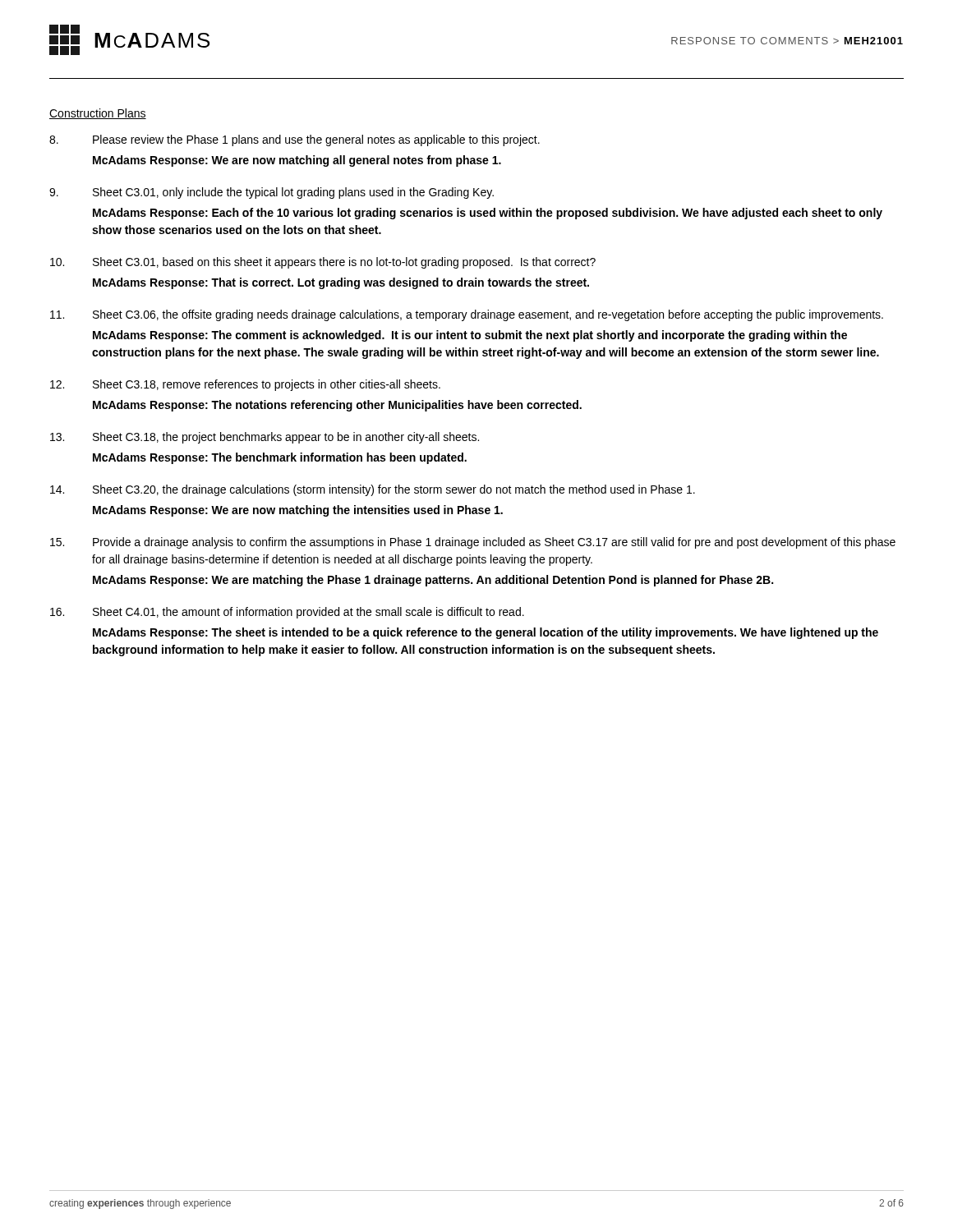Click on the list item containing "10. Sheet C3.01, based on this sheet"
This screenshot has width=953, height=1232.
tap(476, 273)
